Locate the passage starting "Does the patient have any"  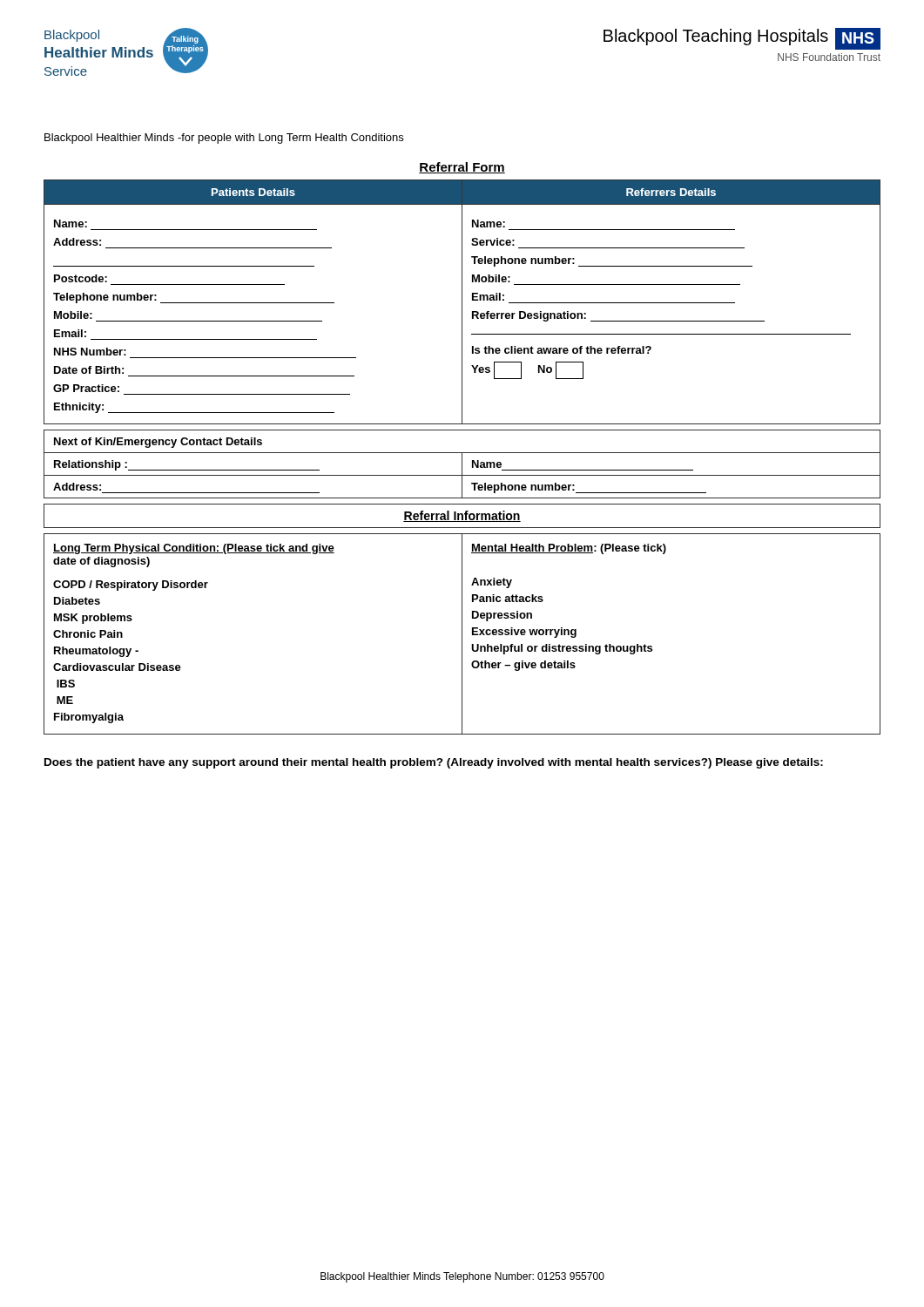click(434, 762)
